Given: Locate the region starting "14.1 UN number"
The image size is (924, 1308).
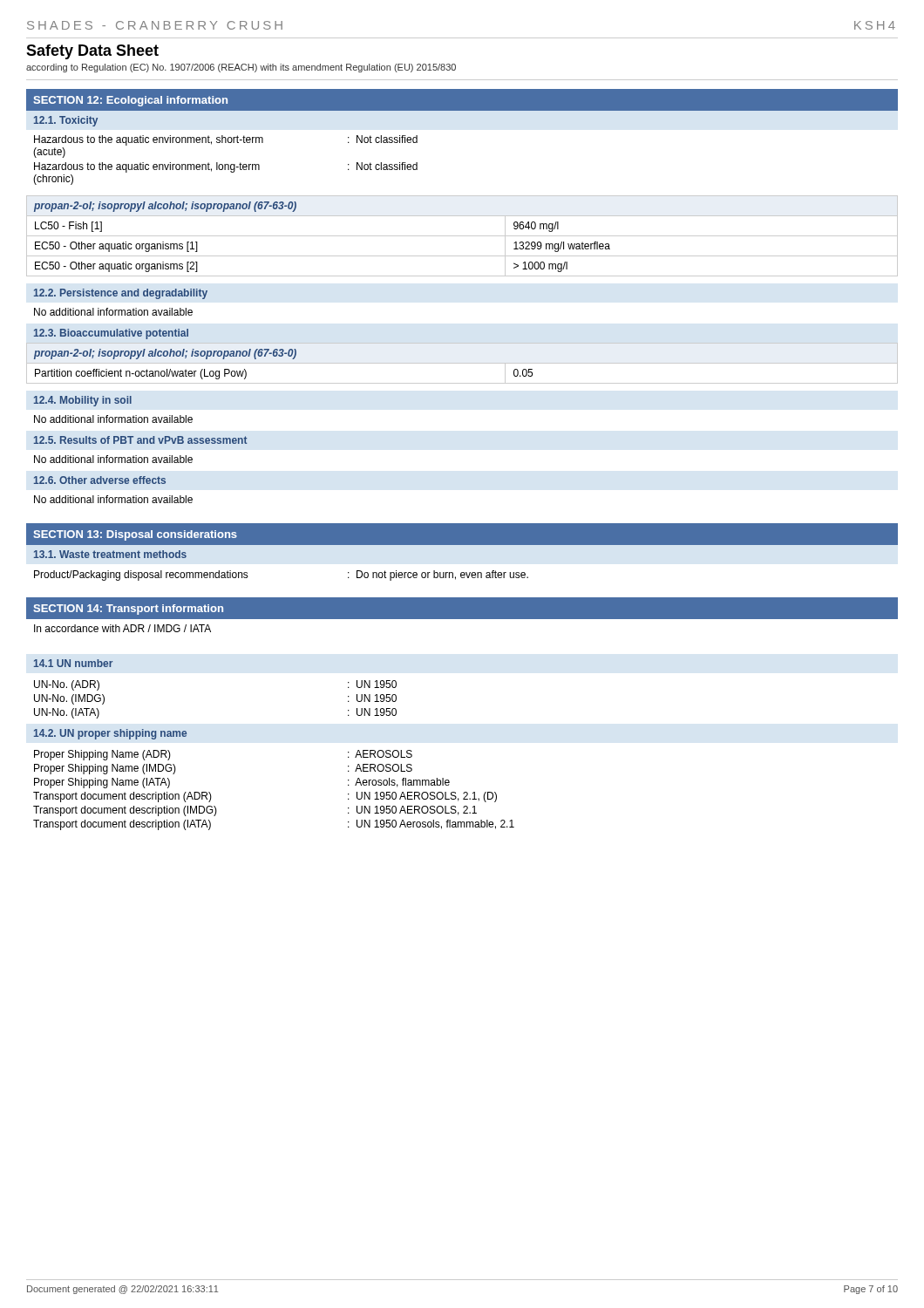Looking at the screenshot, I should [x=73, y=664].
